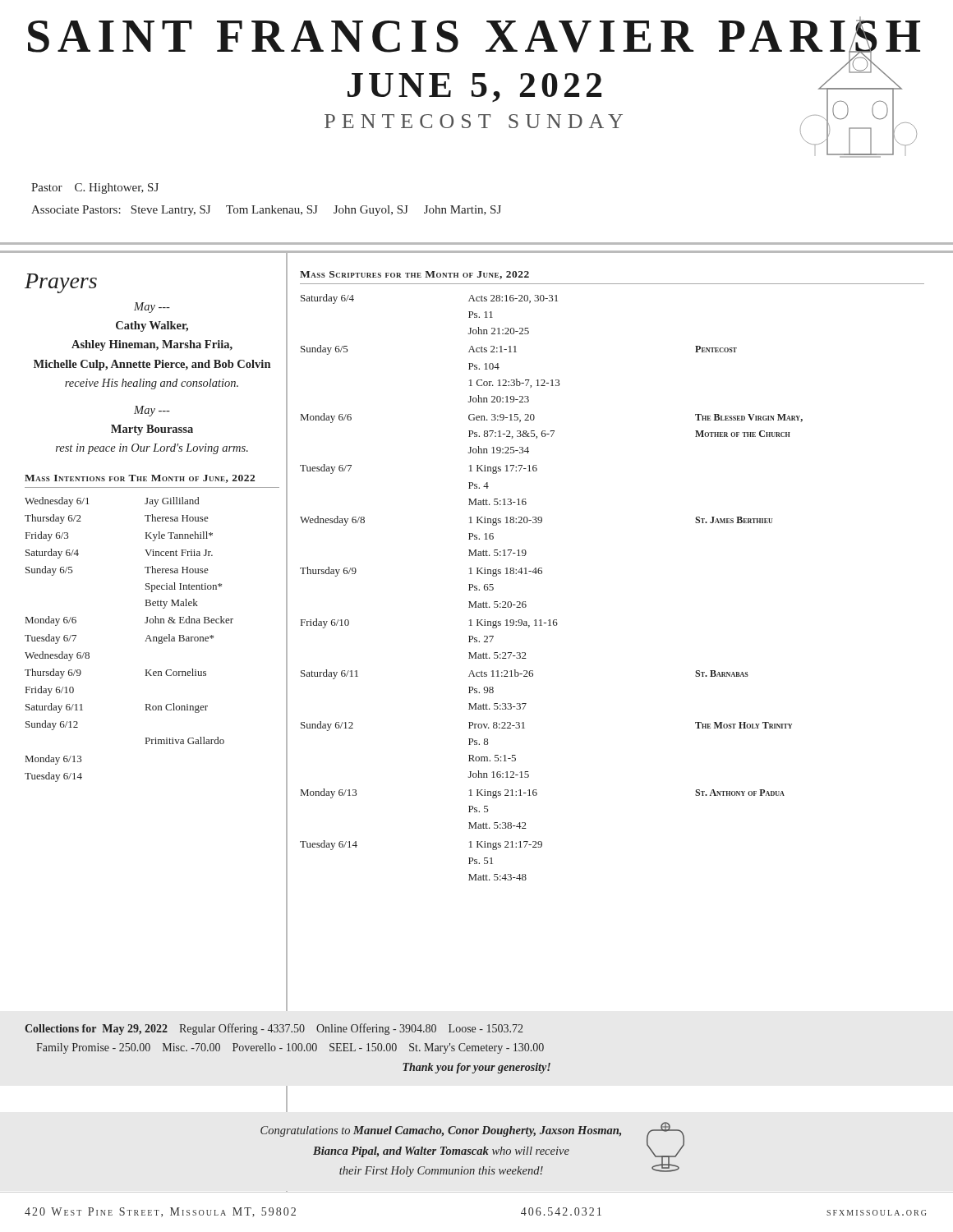Where is the passage that starts "Pastor C. Hightower, SJ Associate Pastors: Steve"?
Image resolution: width=953 pixels, height=1232 pixels.
(x=266, y=198)
